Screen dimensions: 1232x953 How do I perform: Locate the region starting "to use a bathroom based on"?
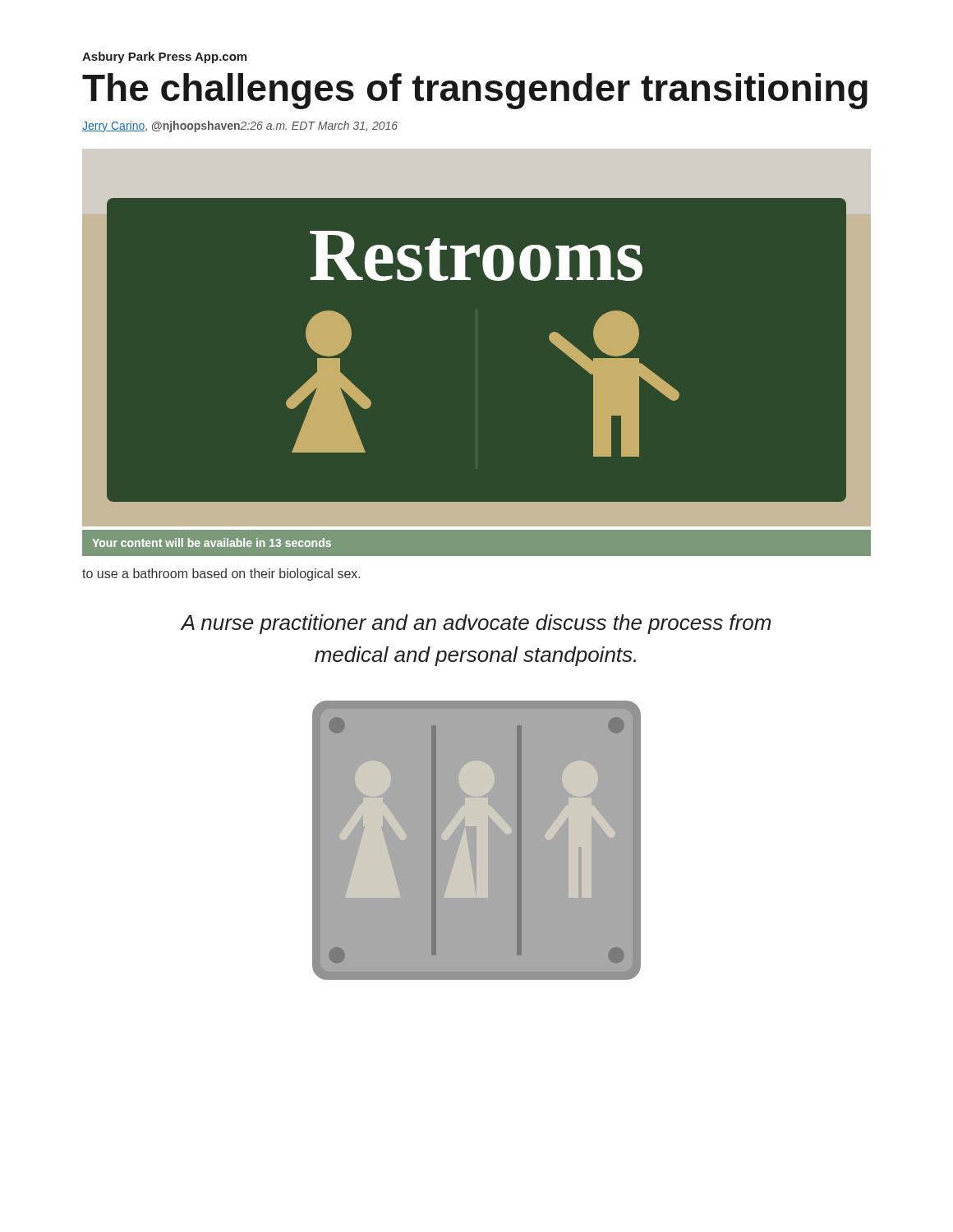click(x=222, y=574)
